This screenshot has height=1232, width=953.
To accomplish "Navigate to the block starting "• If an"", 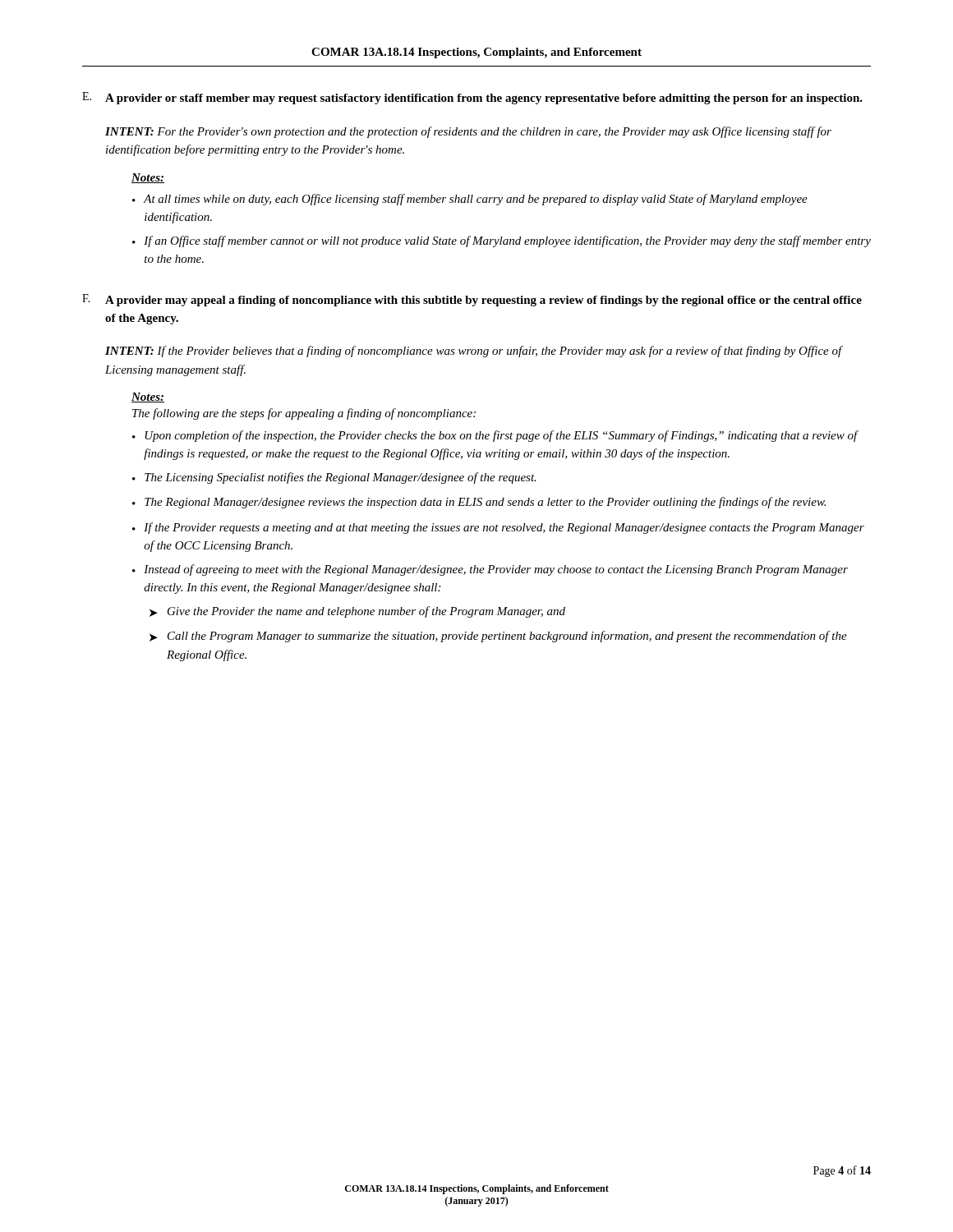I will coord(501,250).
